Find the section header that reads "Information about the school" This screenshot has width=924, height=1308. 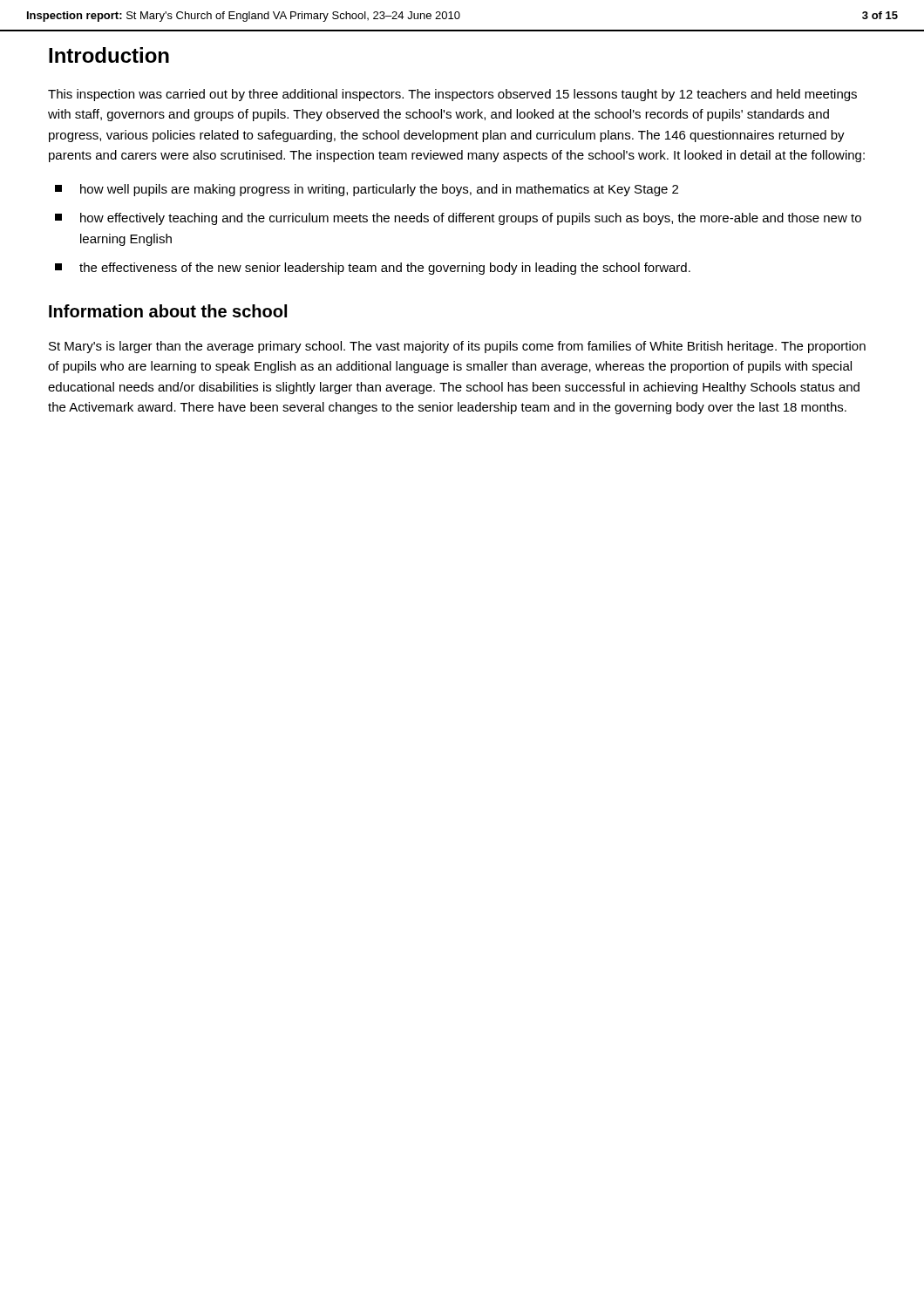click(x=168, y=311)
